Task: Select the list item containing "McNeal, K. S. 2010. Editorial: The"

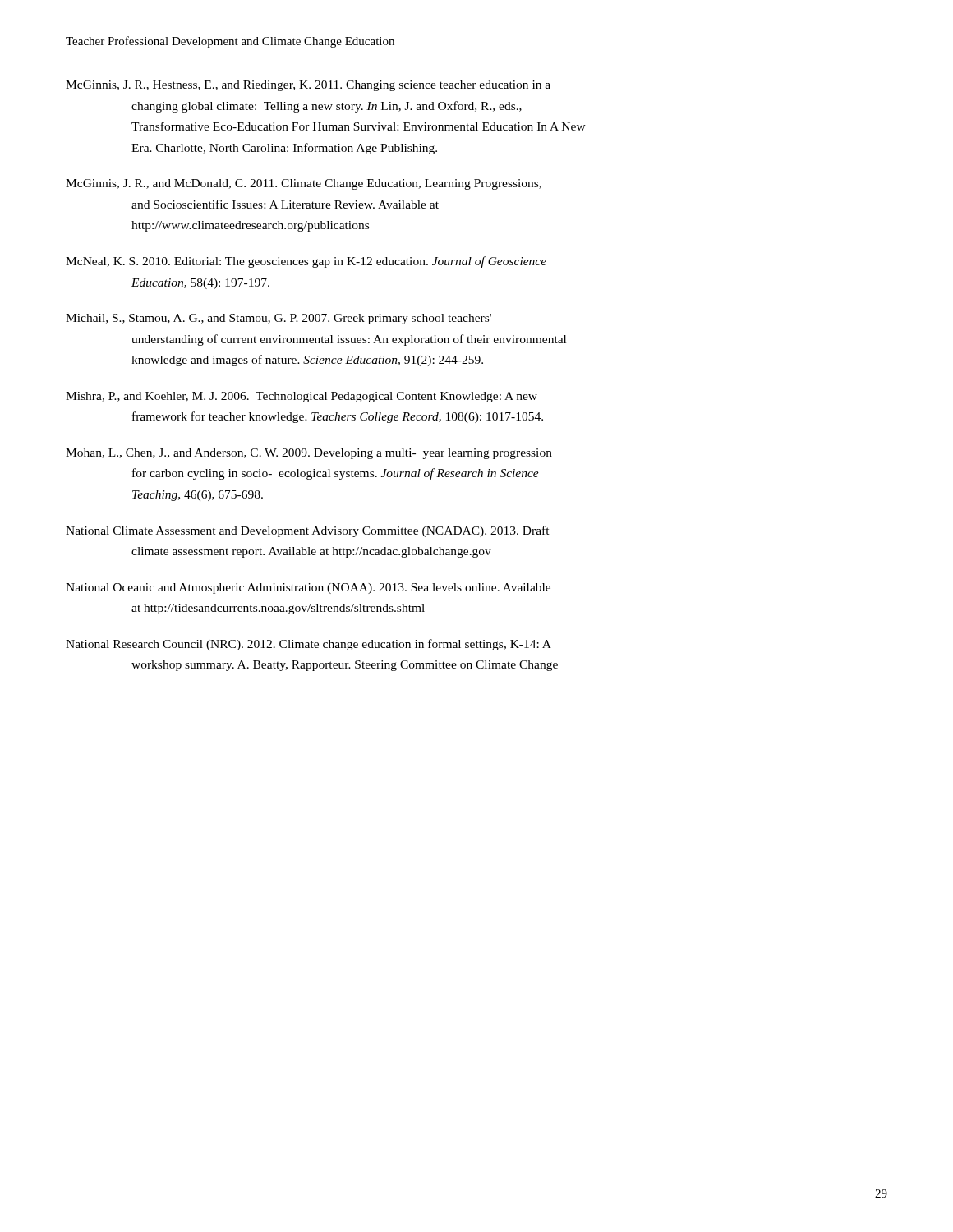Action: pos(476,271)
